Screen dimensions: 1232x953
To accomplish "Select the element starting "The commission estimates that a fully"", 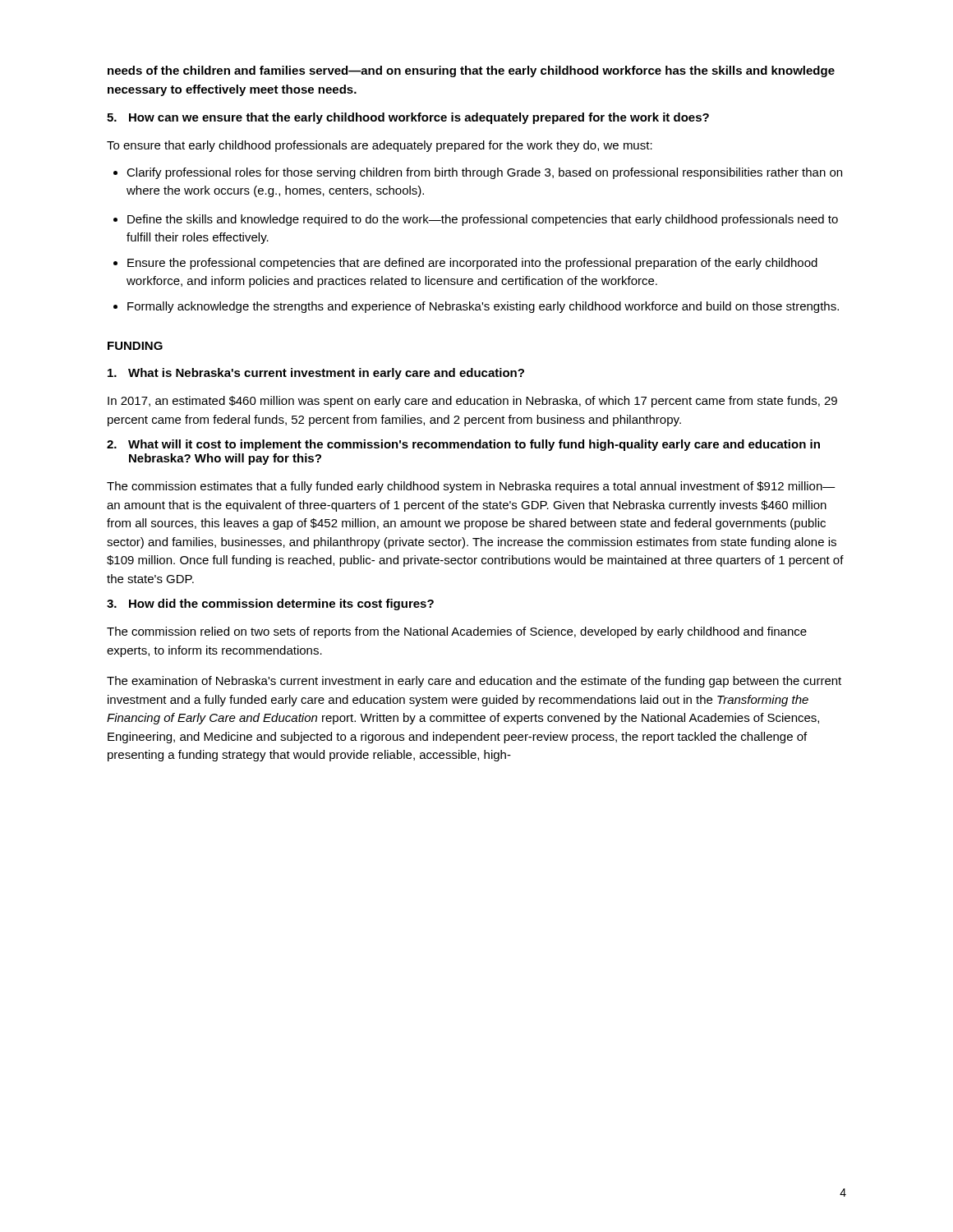I will click(476, 533).
